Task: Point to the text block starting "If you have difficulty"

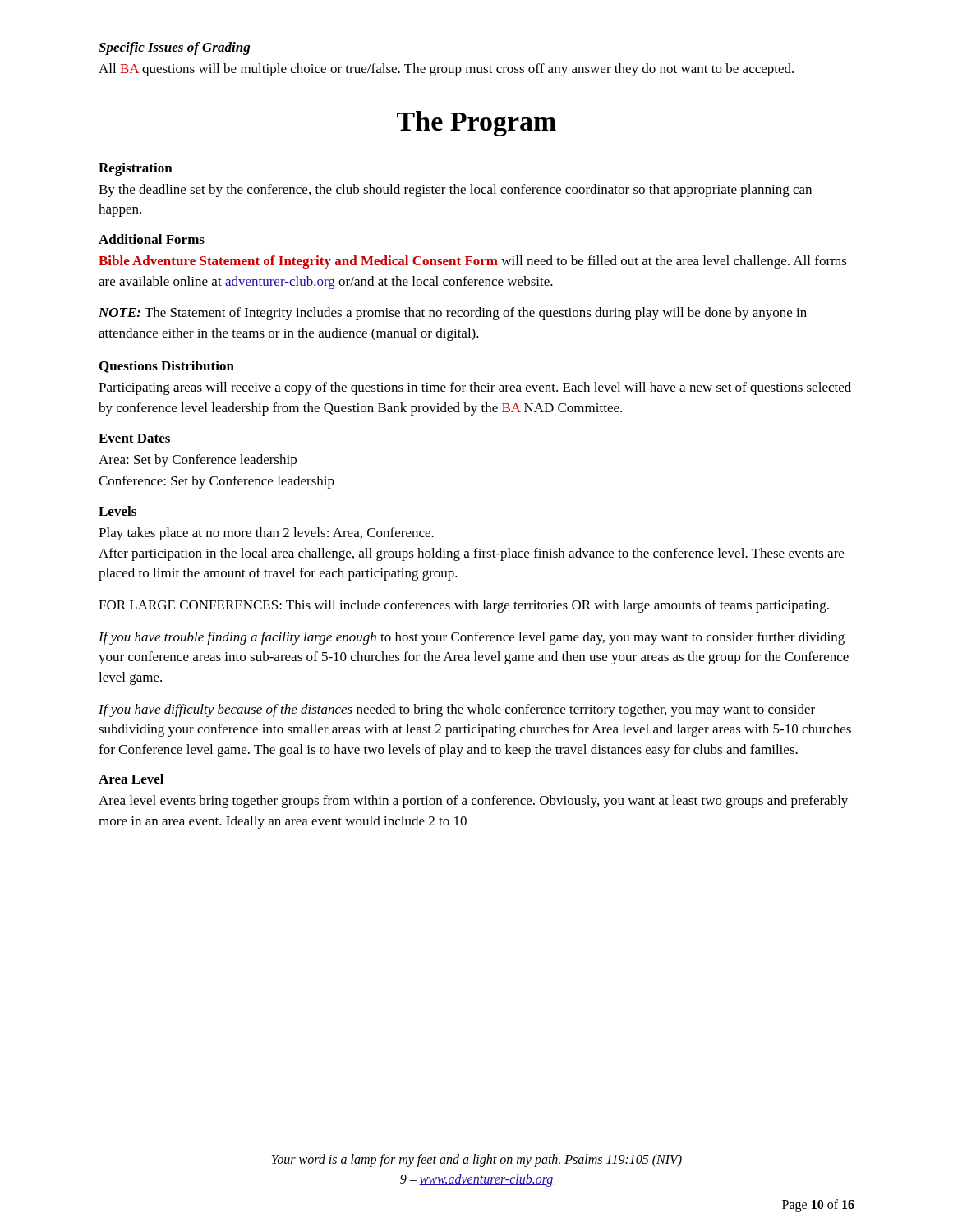Action: (475, 729)
